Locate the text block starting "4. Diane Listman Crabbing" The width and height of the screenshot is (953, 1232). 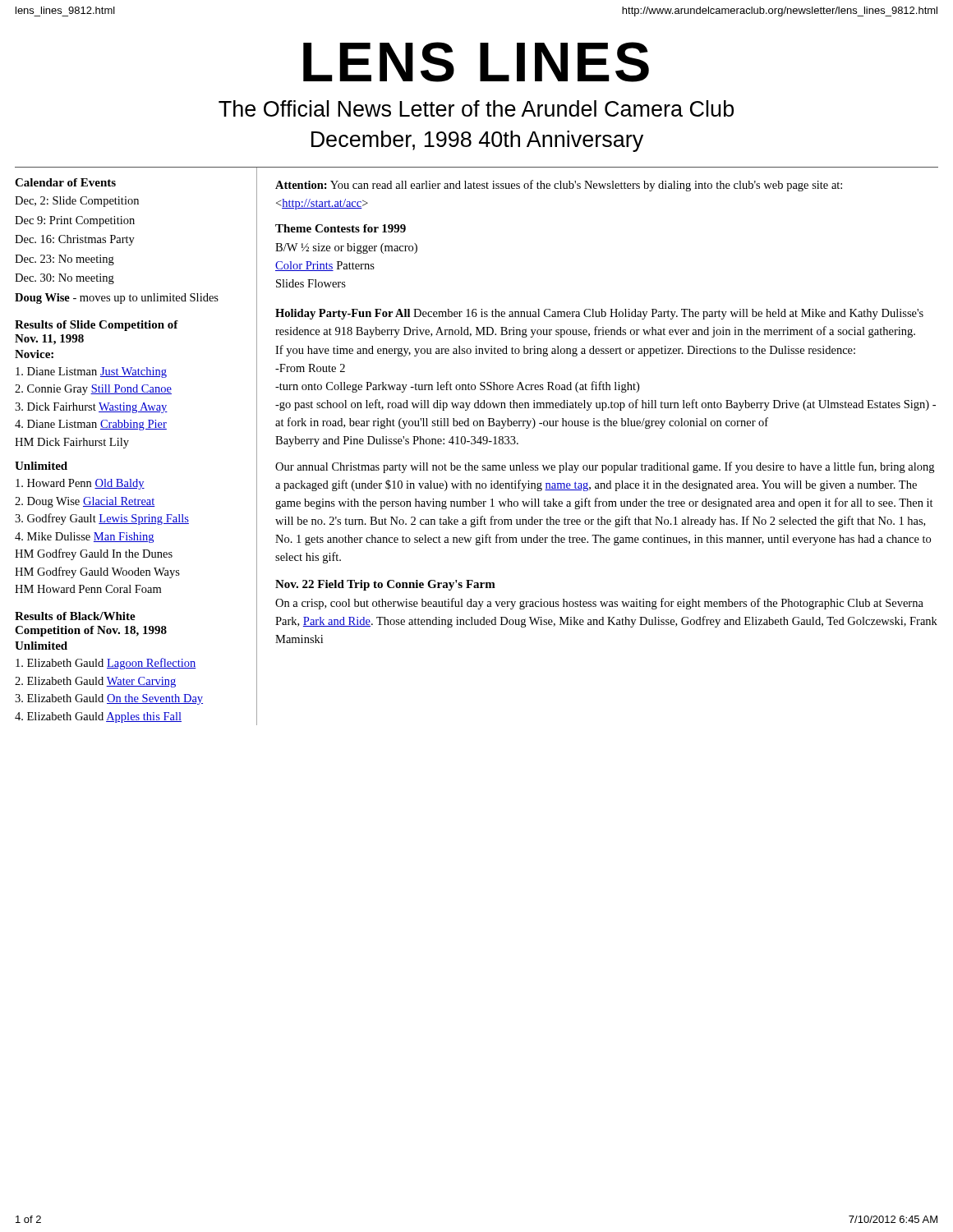[91, 424]
